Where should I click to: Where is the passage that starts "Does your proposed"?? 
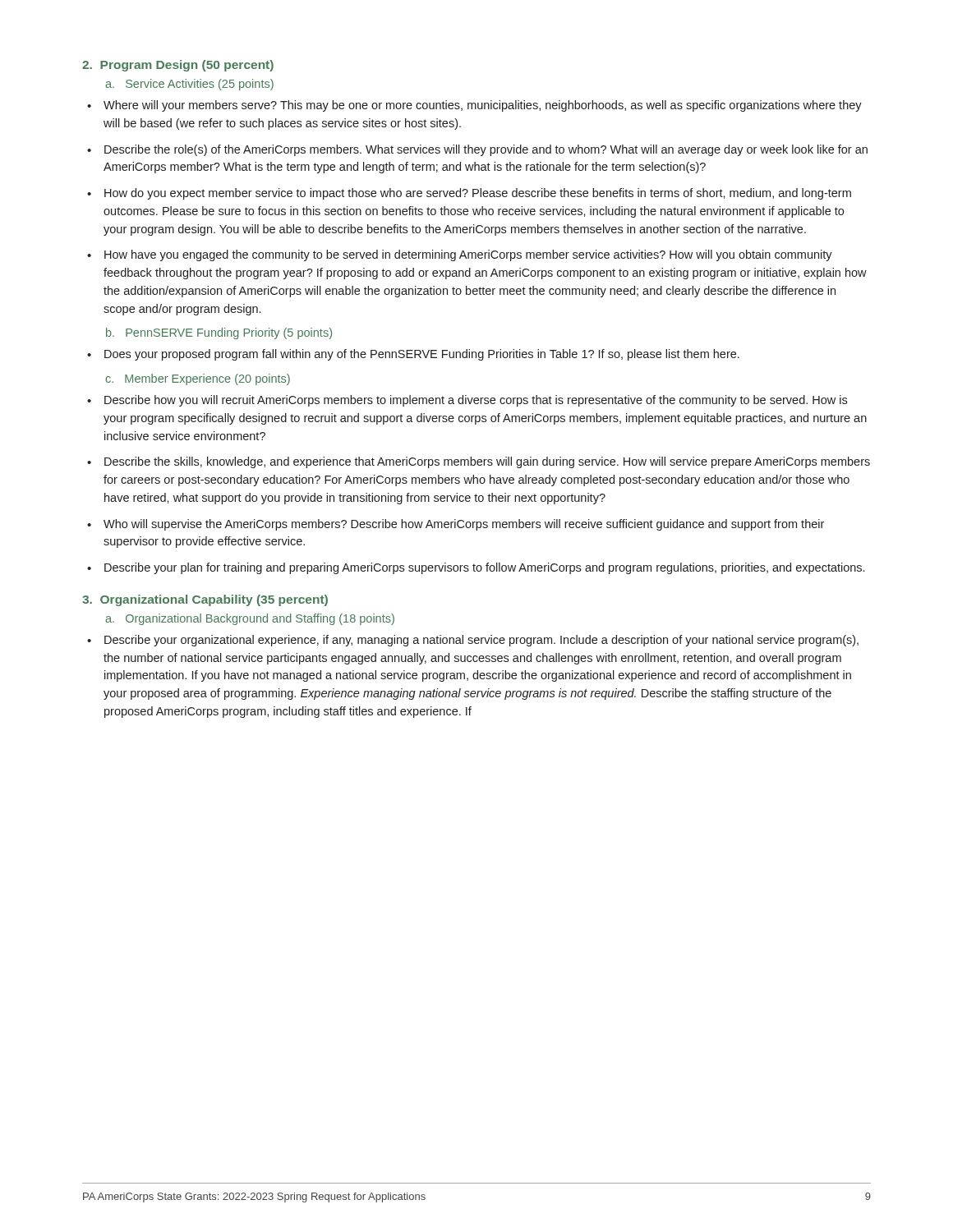click(x=422, y=354)
